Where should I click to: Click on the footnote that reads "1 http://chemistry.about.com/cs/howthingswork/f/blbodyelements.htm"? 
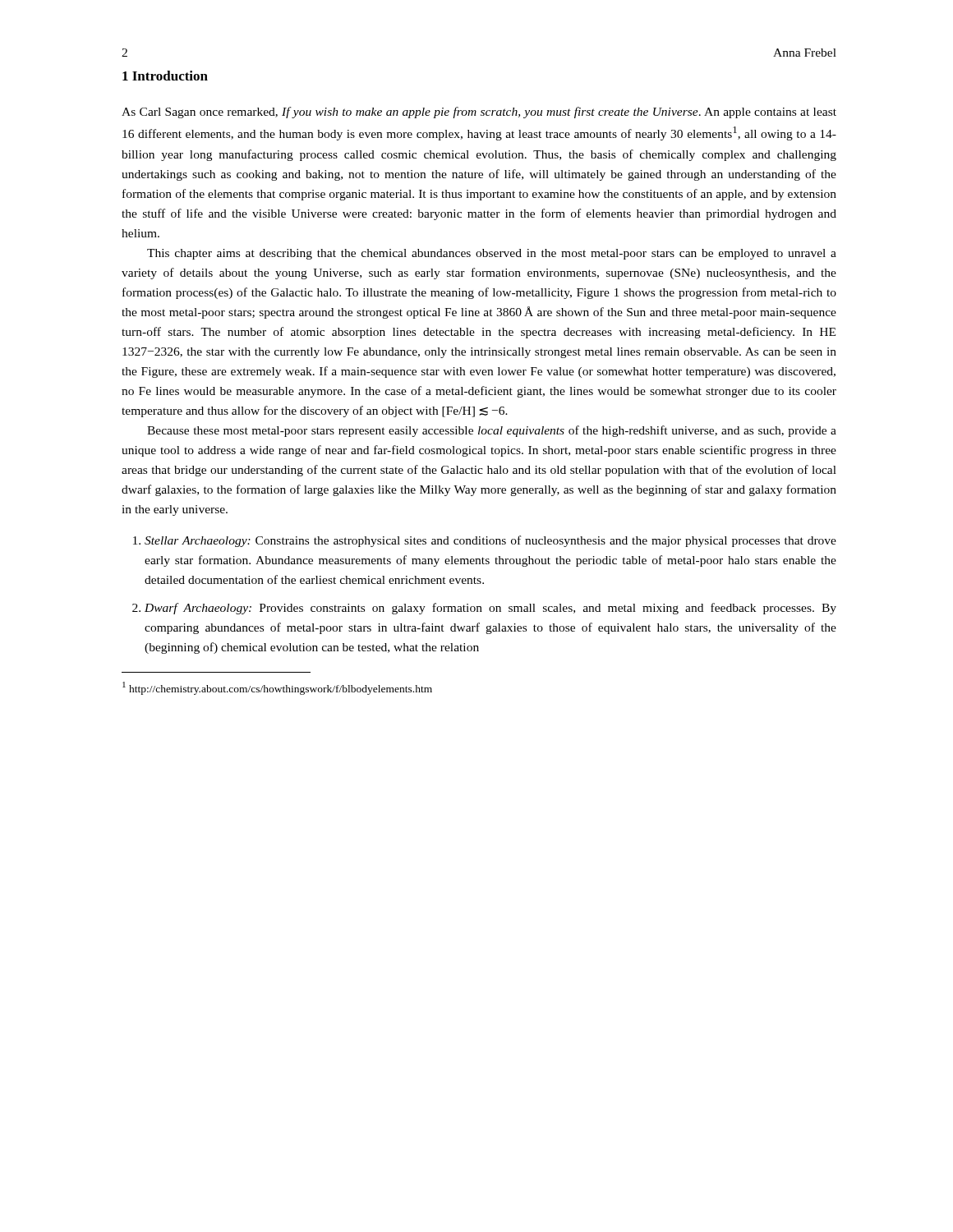pos(277,688)
